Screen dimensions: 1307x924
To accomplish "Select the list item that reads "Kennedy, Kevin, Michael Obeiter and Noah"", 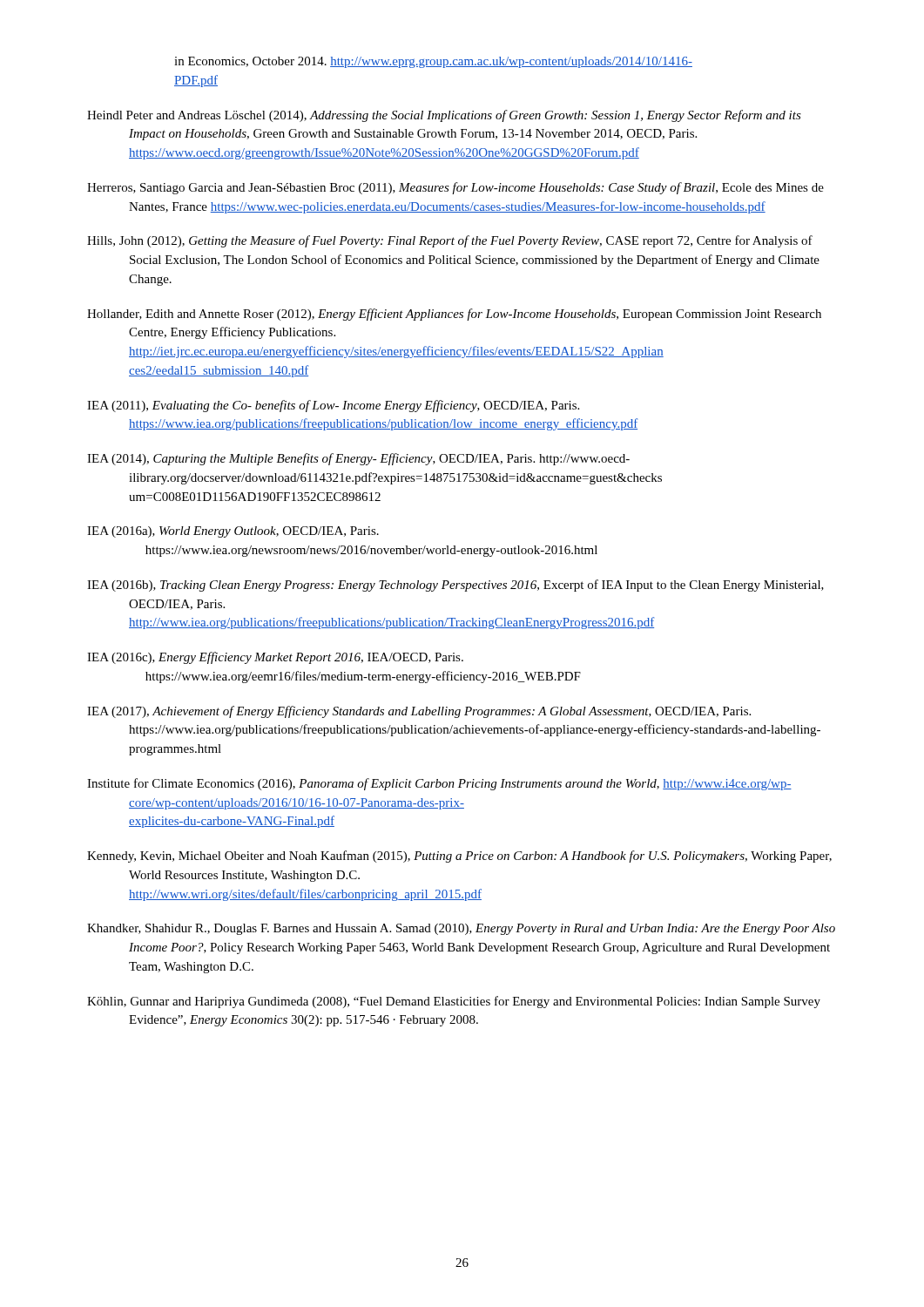I will pos(459,857).
